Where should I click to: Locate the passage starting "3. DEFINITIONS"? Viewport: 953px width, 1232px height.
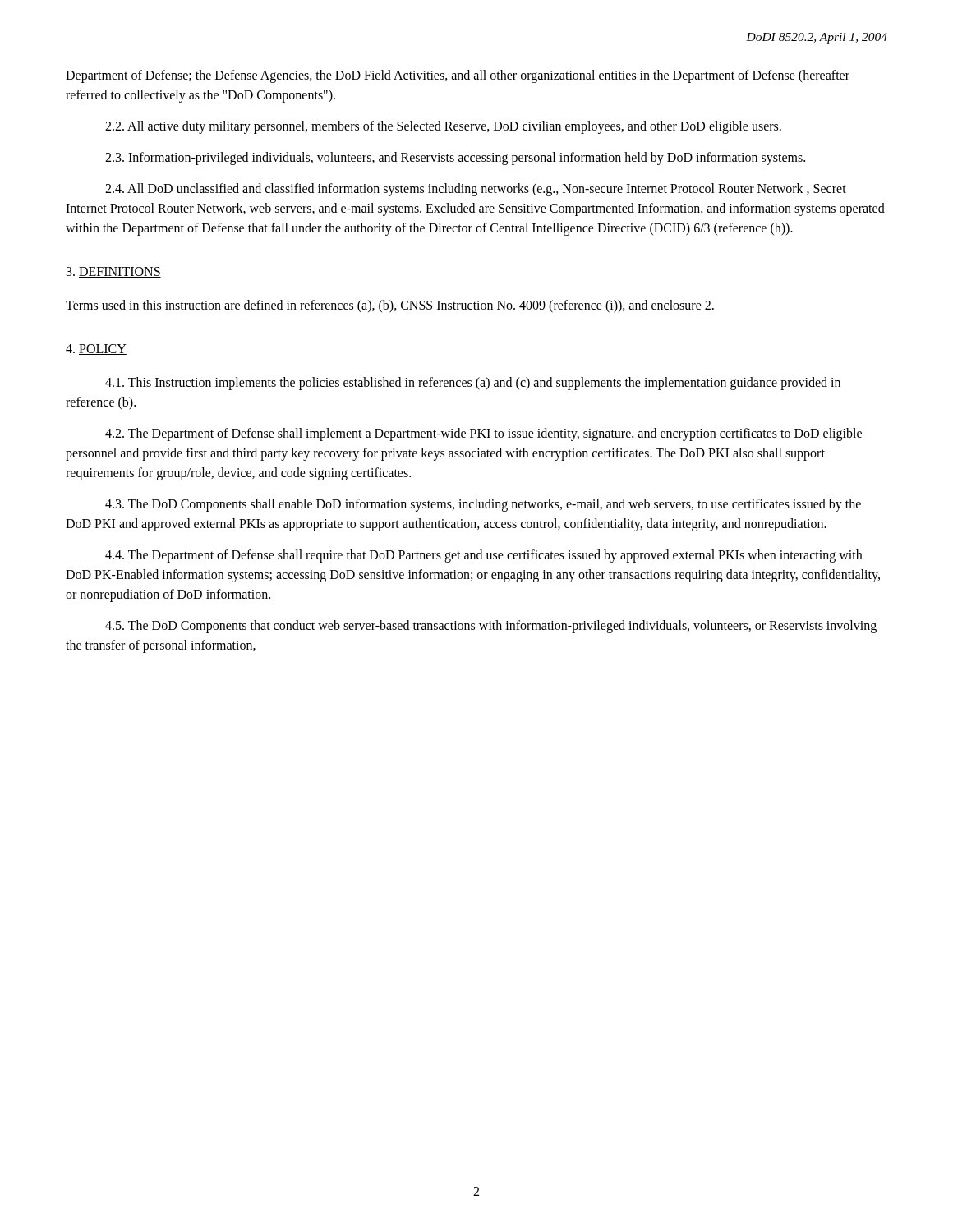pos(113,271)
